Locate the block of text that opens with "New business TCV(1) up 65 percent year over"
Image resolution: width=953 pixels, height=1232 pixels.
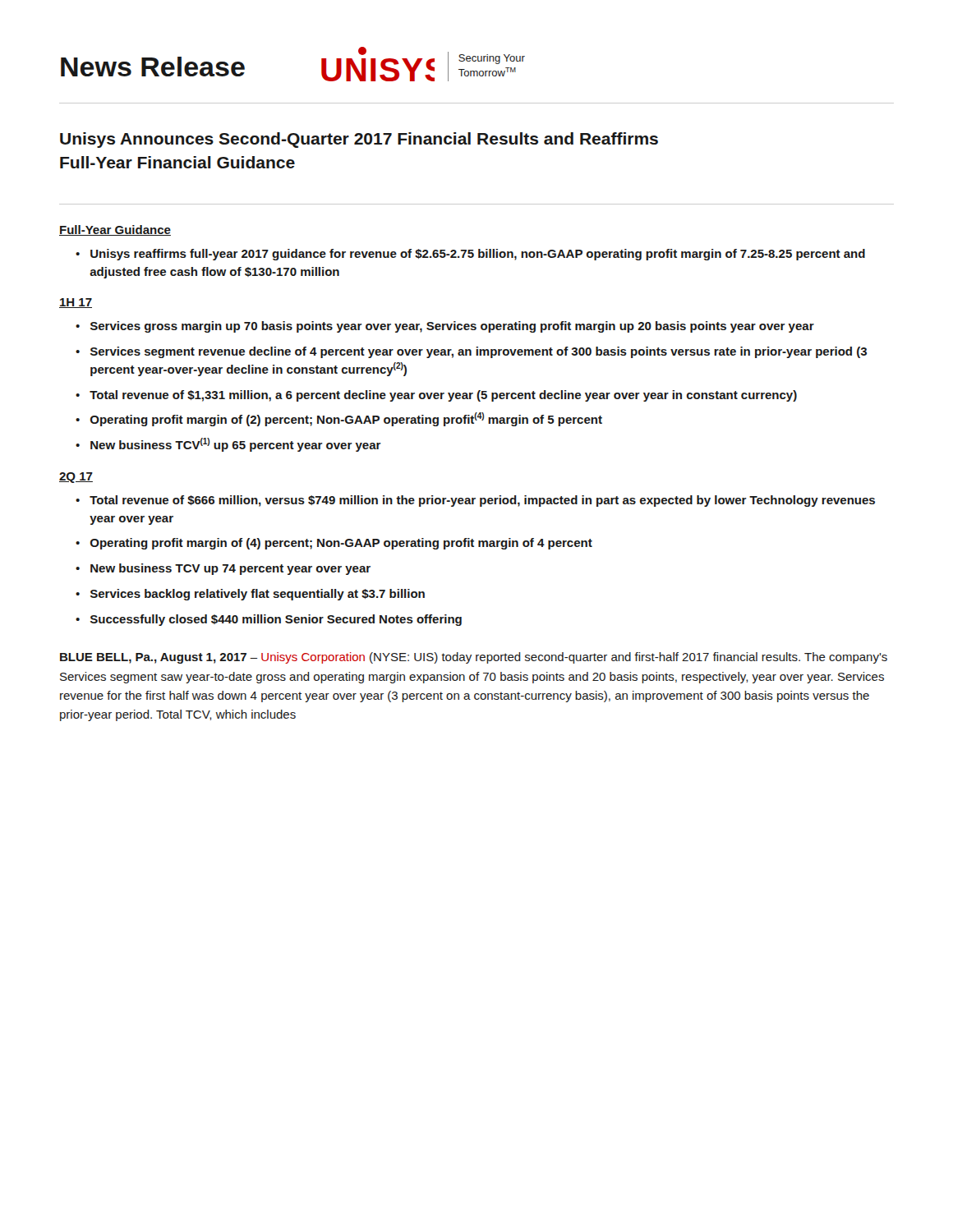[236, 445]
